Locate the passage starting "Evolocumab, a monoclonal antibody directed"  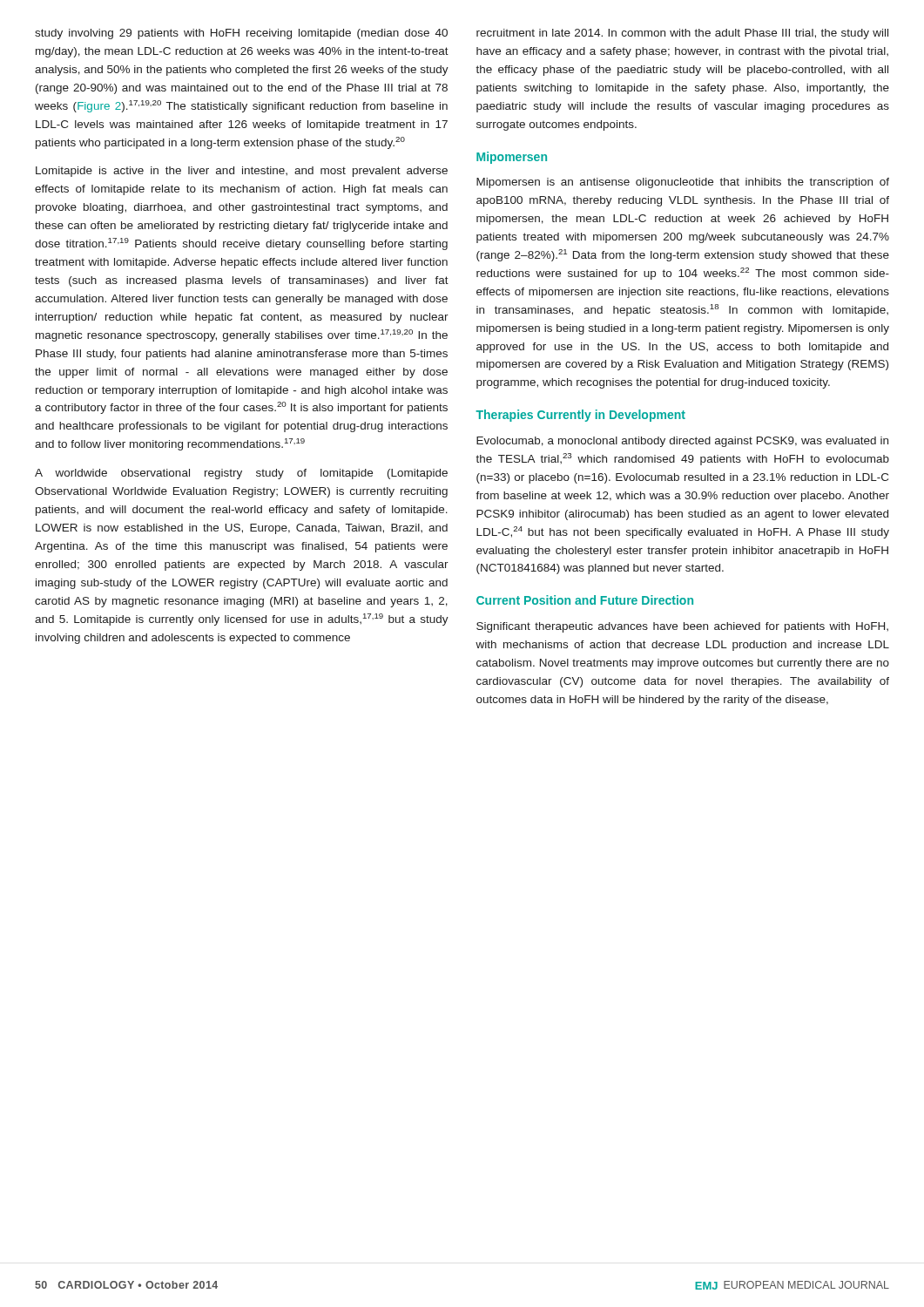pos(683,505)
